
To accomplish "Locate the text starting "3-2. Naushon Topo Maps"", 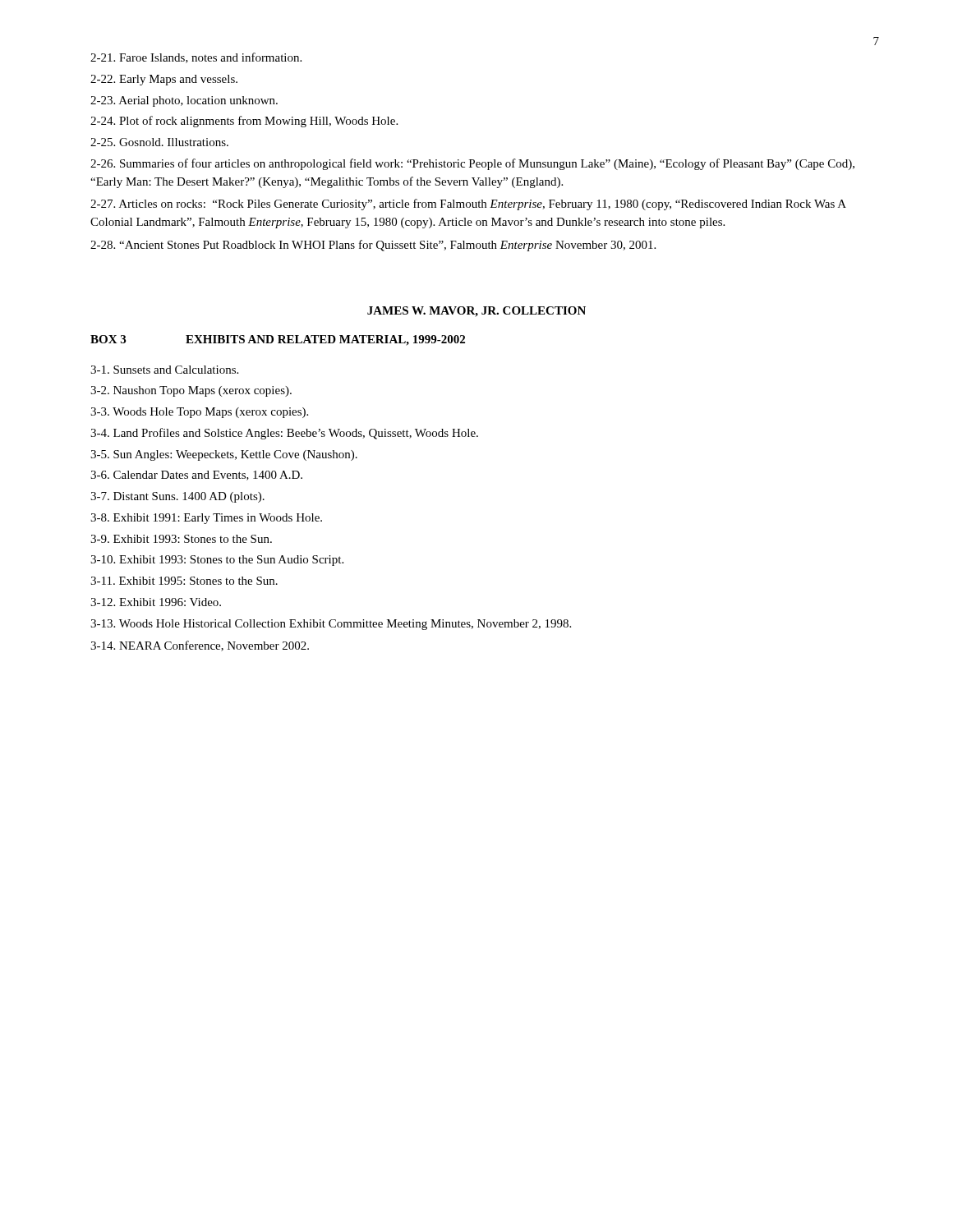I will [191, 390].
